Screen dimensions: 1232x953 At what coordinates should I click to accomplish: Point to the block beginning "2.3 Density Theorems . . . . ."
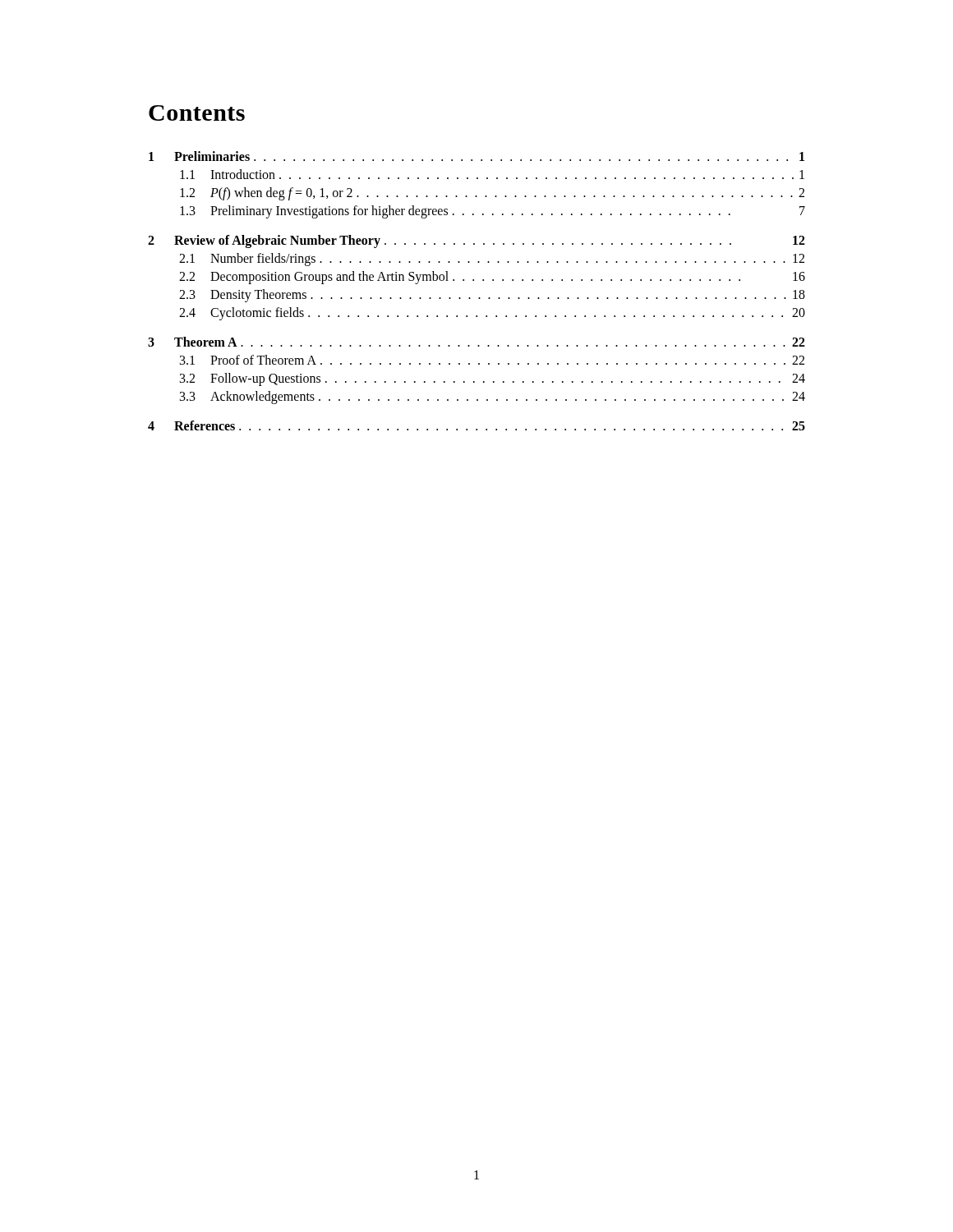tap(492, 295)
